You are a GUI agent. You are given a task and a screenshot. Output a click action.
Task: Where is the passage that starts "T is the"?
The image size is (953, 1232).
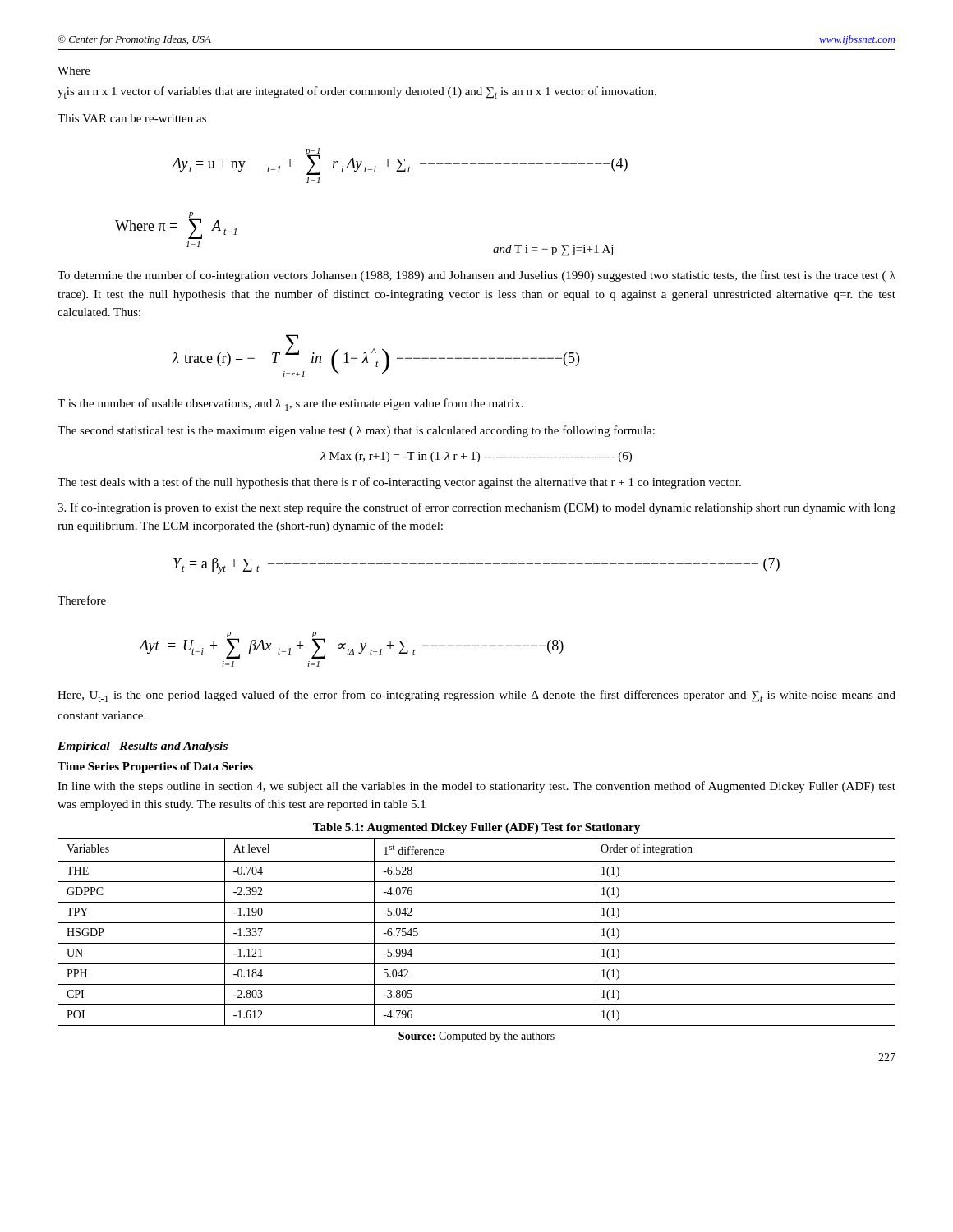point(291,405)
